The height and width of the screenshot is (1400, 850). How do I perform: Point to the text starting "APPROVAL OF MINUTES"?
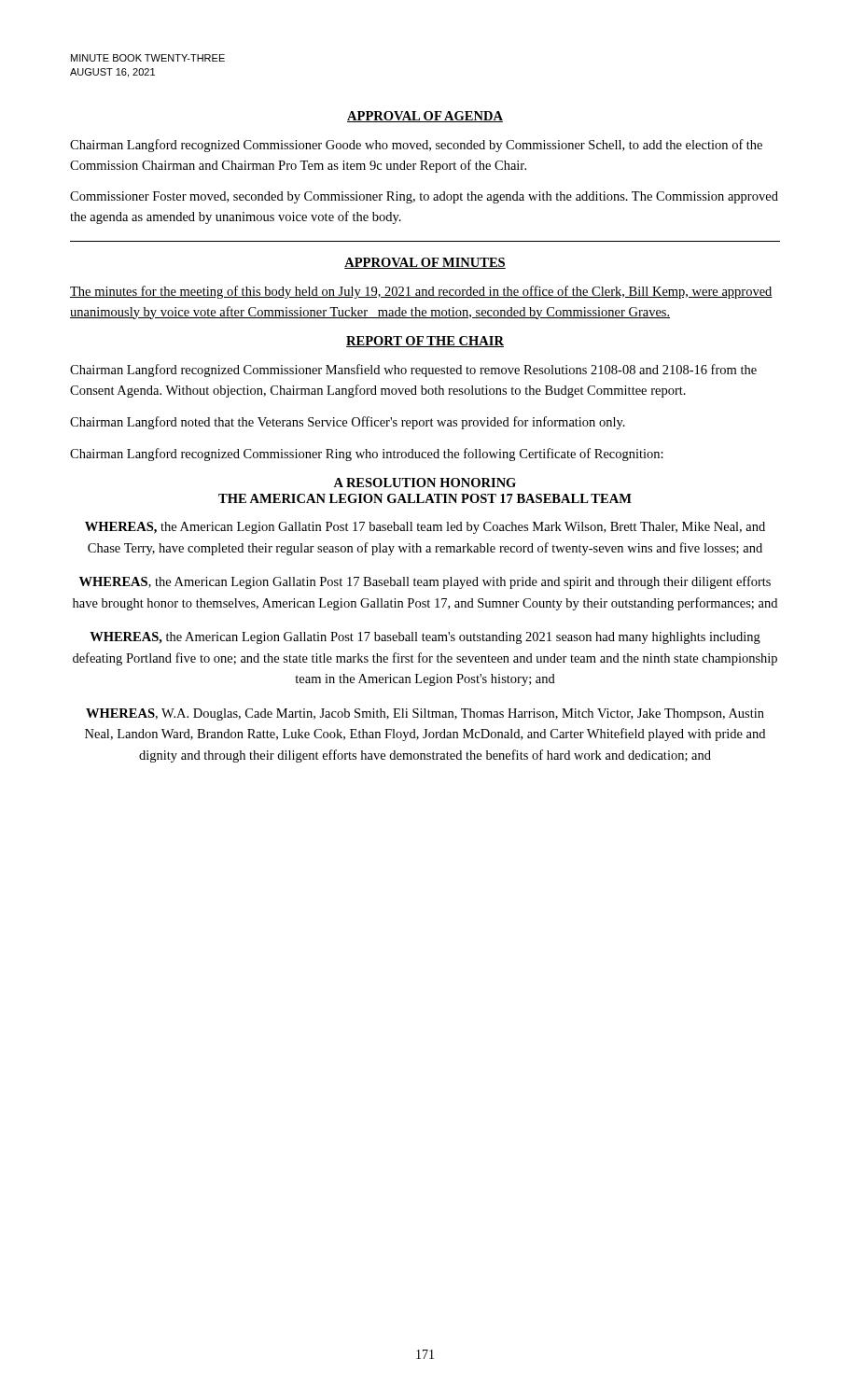coord(425,262)
